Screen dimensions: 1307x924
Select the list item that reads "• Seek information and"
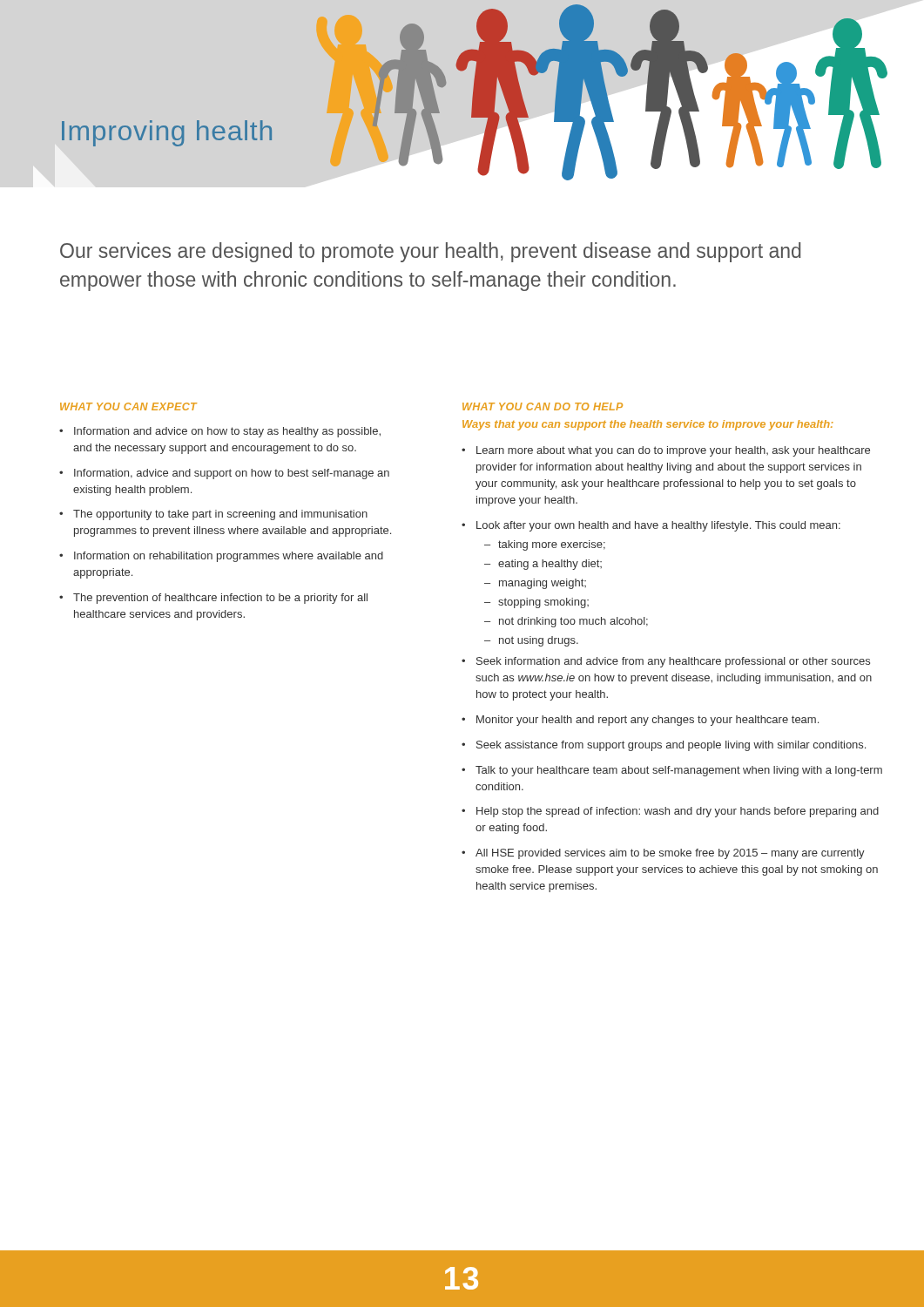tap(667, 677)
